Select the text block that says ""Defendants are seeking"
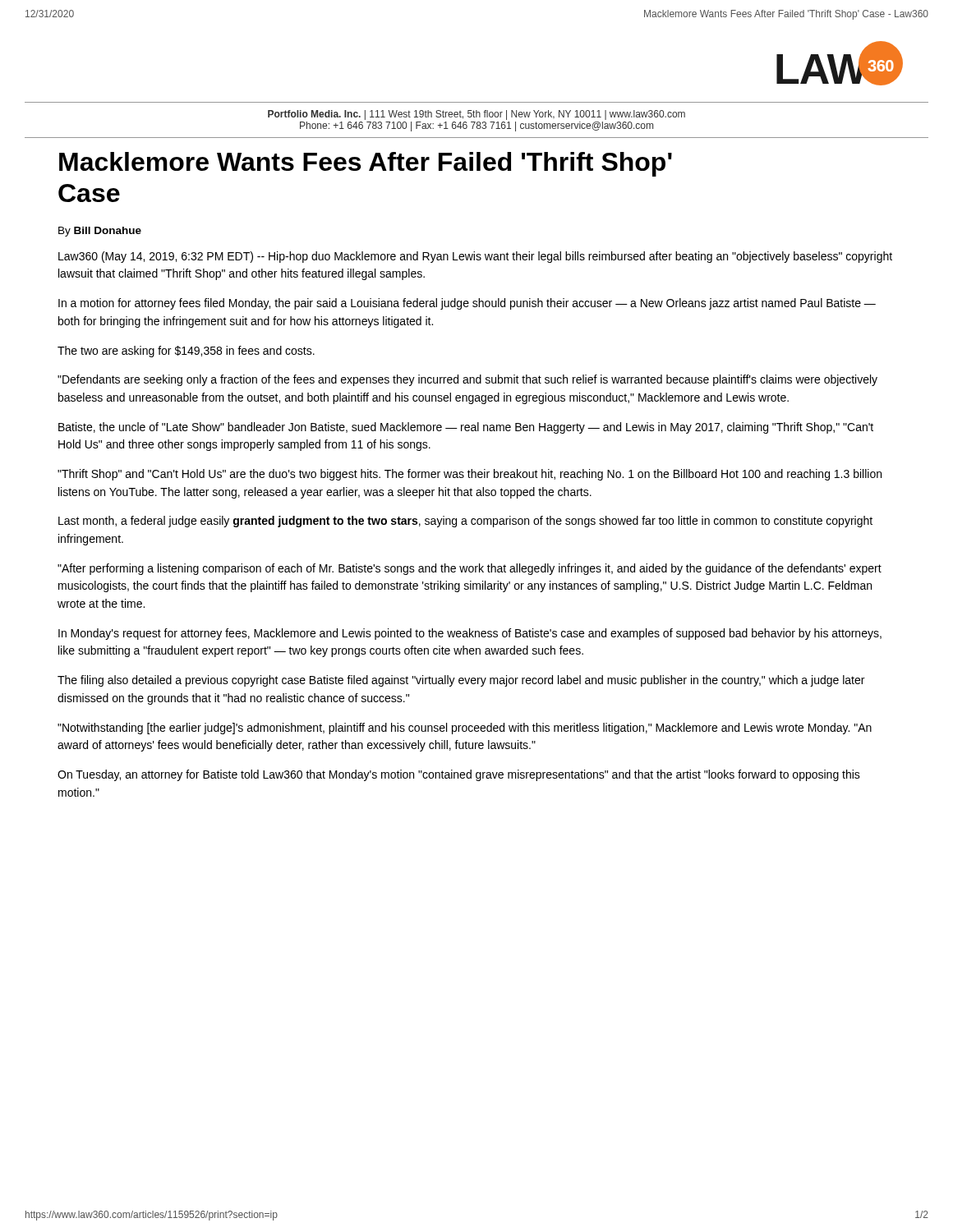Screen dimensions: 1232x953 click(467, 389)
